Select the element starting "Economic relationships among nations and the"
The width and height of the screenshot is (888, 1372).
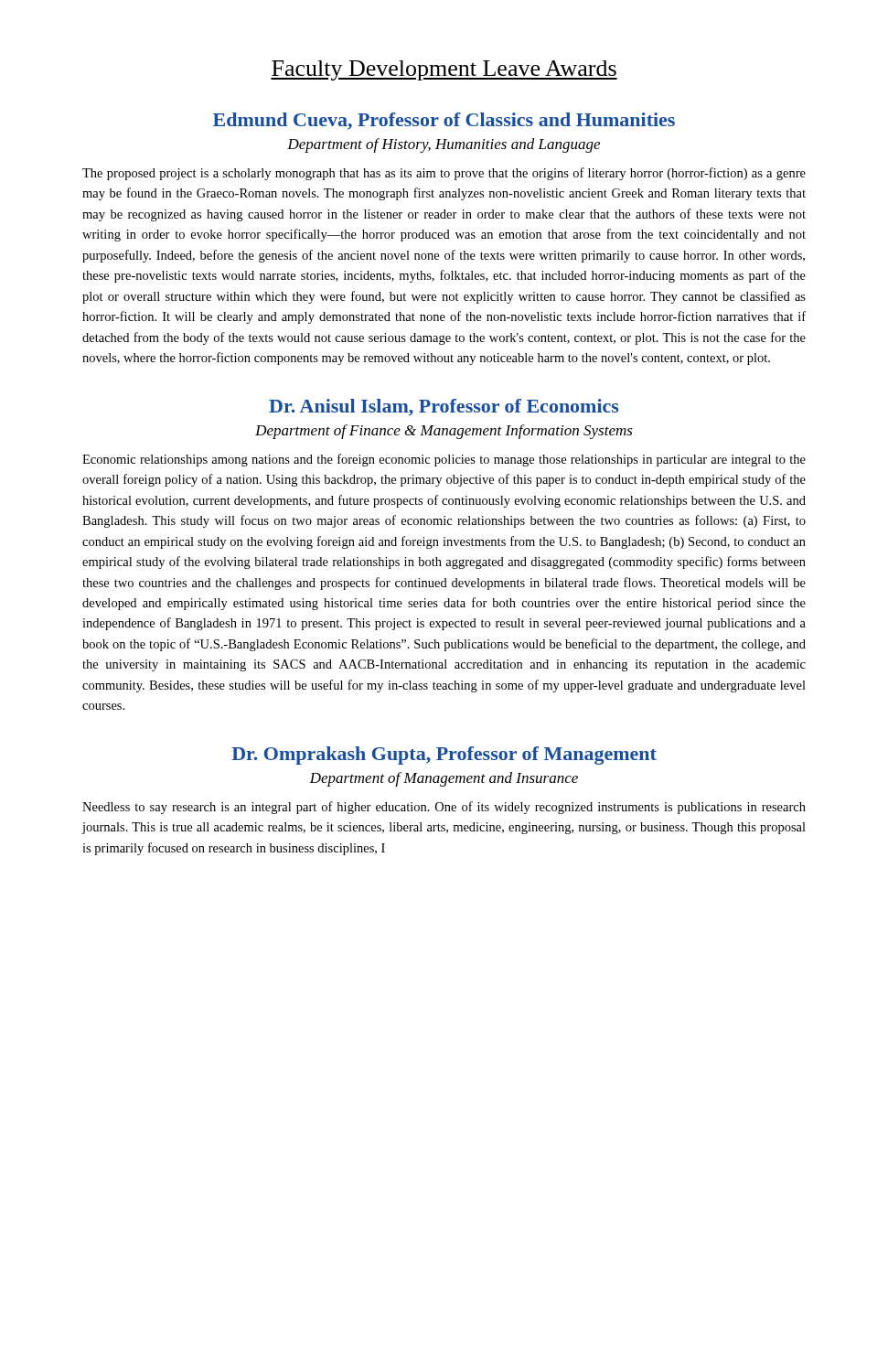444,582
